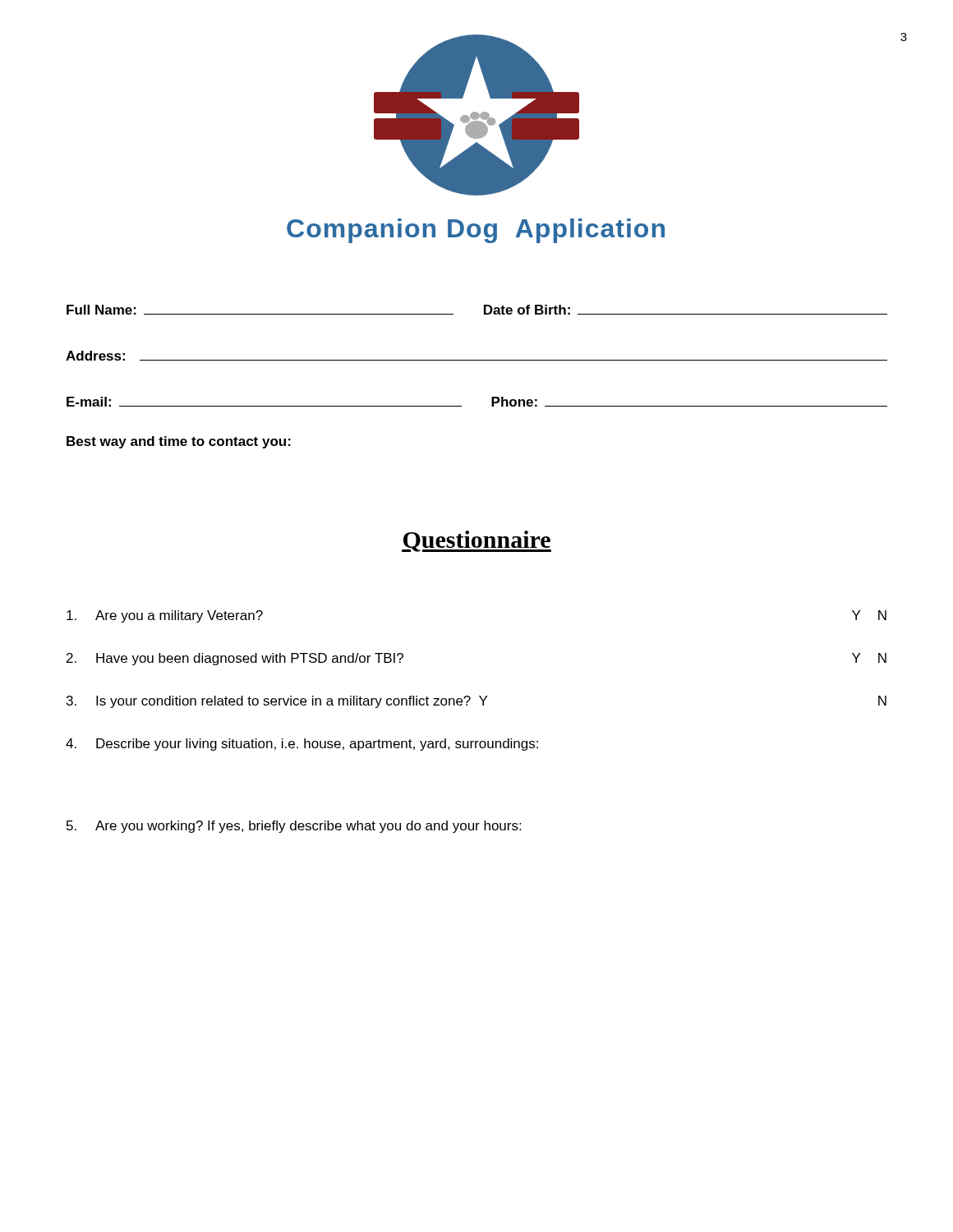Viewport: 953px width, 1232px height.
Task: Find the list item with the text "Are you a military Veteran? YN"
Action: coord(178,616)
